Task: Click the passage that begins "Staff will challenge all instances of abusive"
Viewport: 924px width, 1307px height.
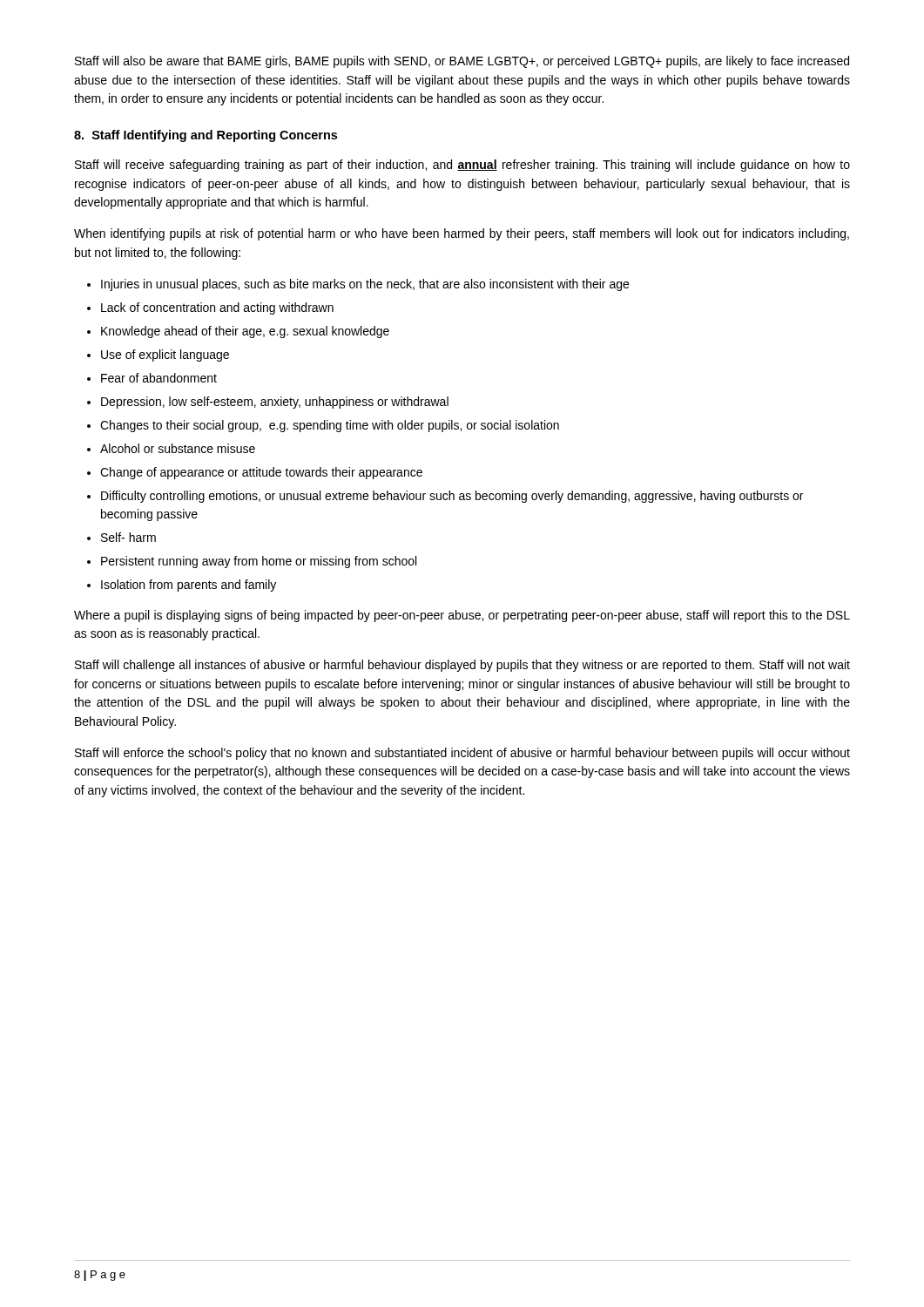Action: [x=462, y=694]
